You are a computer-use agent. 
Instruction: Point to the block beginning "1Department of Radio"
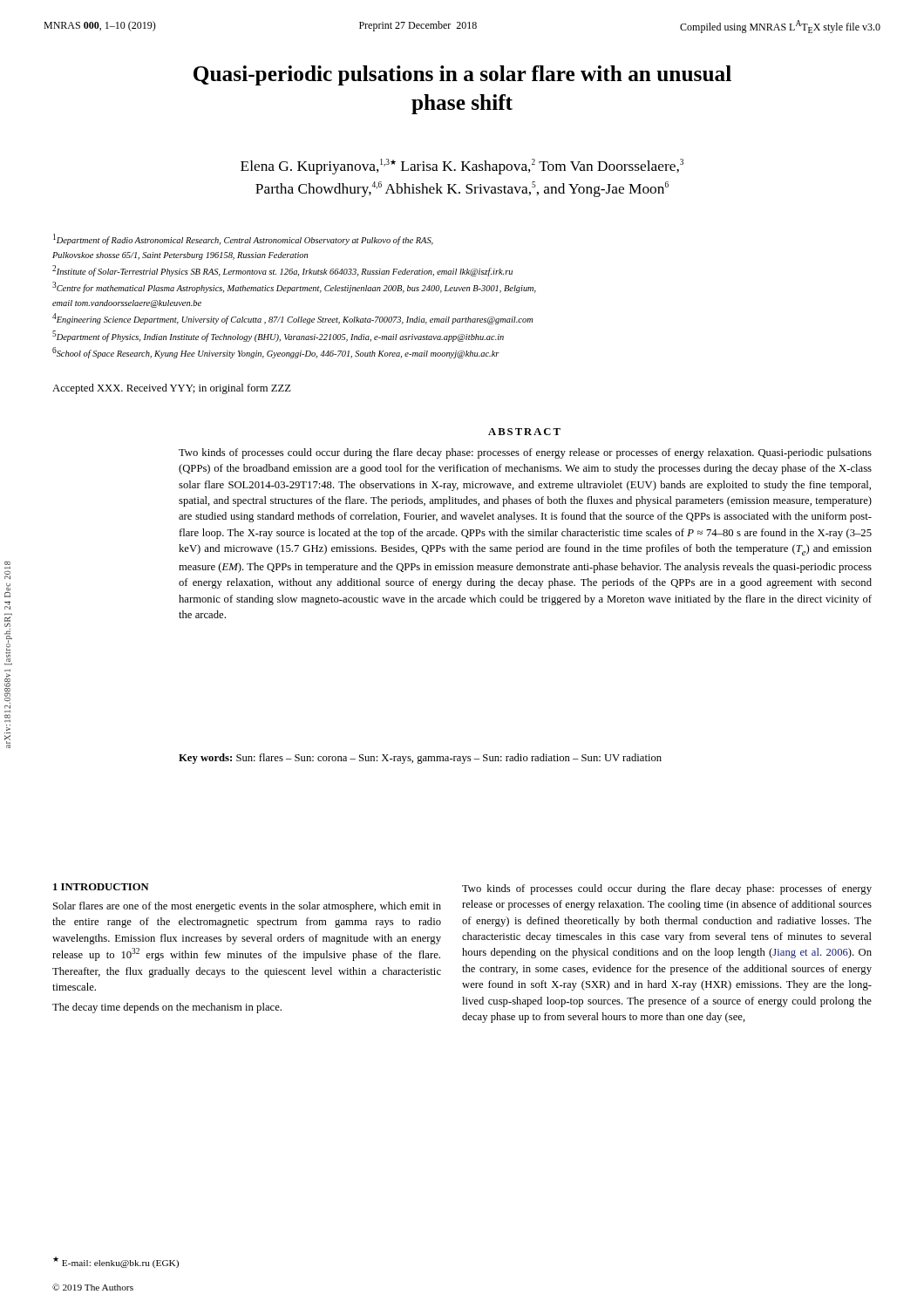point(294,296)
